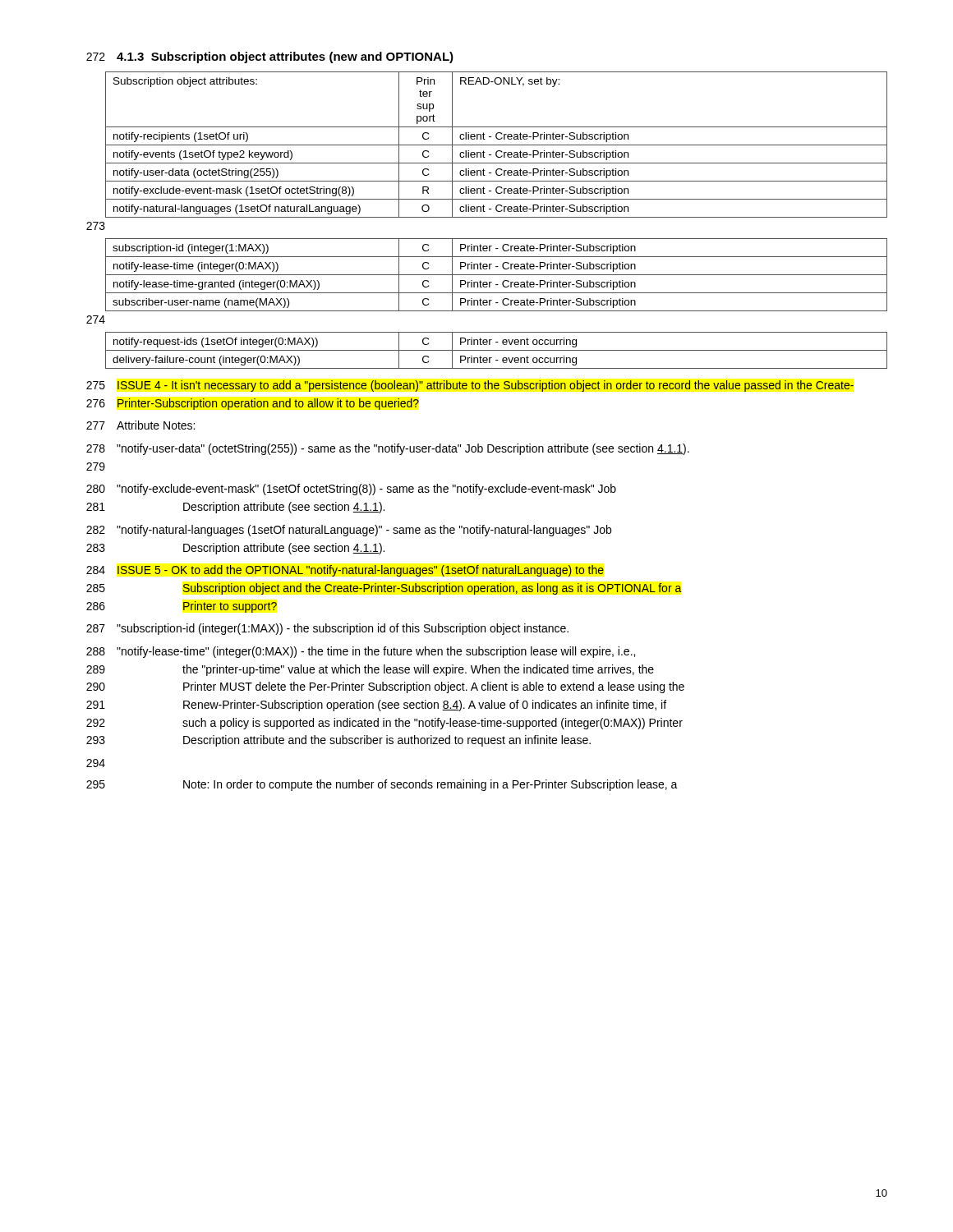The image size is (953, 1232).
Task: Locate the table with the text "Printer - Create-Printer-Subscription"
Action: tap(496, 275)
